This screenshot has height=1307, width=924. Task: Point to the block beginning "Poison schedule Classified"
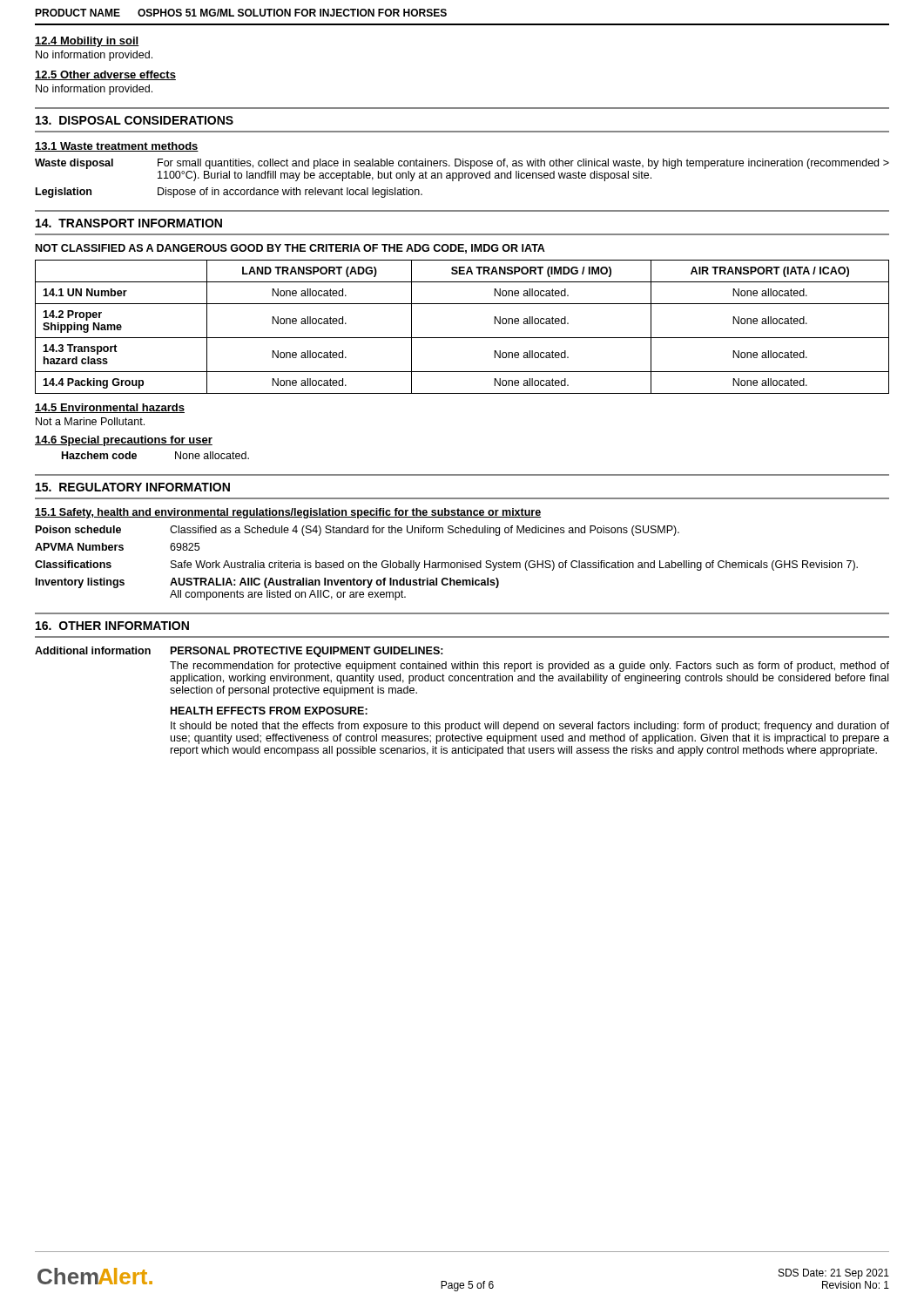[462, 530]
